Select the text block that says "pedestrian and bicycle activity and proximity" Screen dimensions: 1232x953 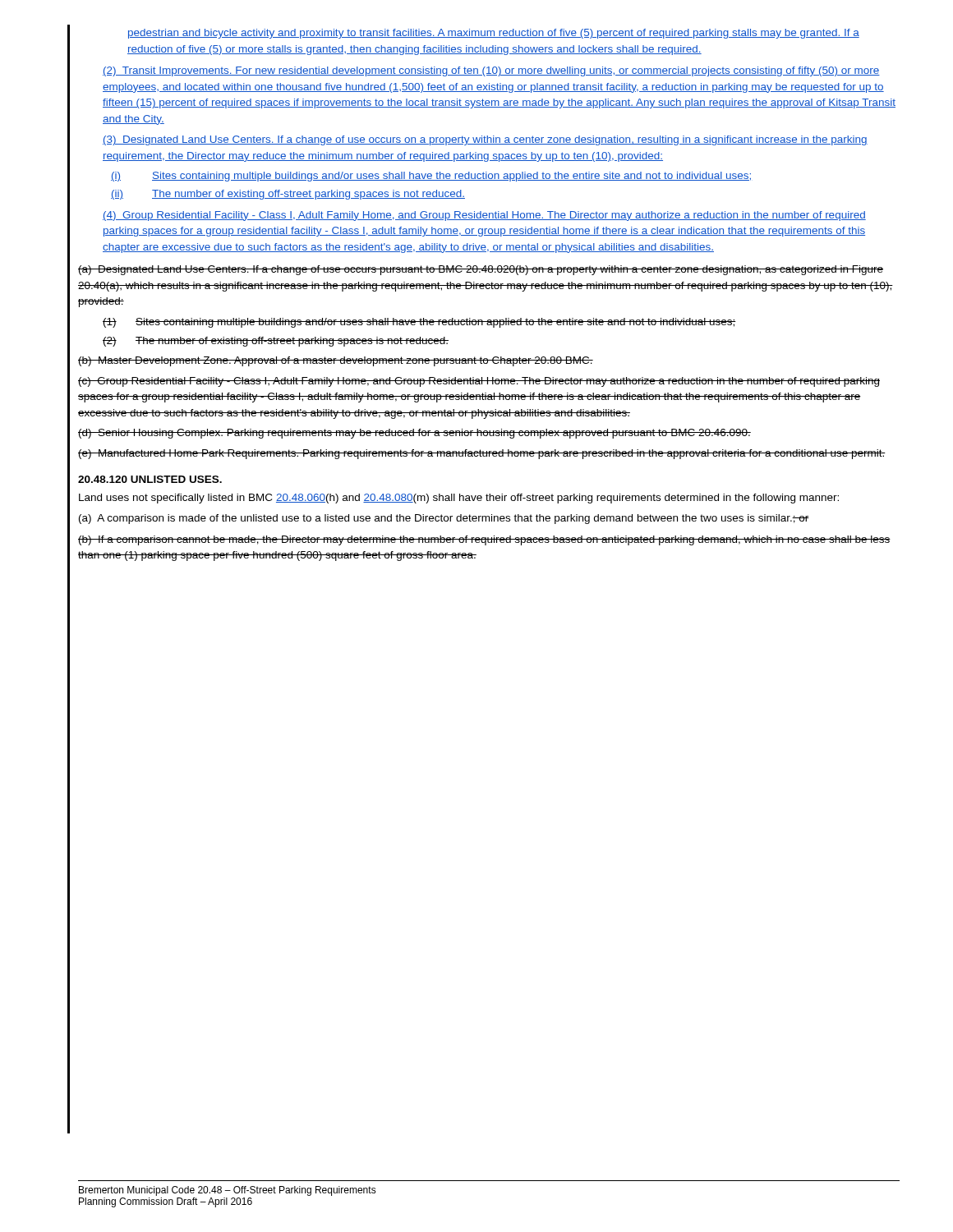tap(493, 40)
